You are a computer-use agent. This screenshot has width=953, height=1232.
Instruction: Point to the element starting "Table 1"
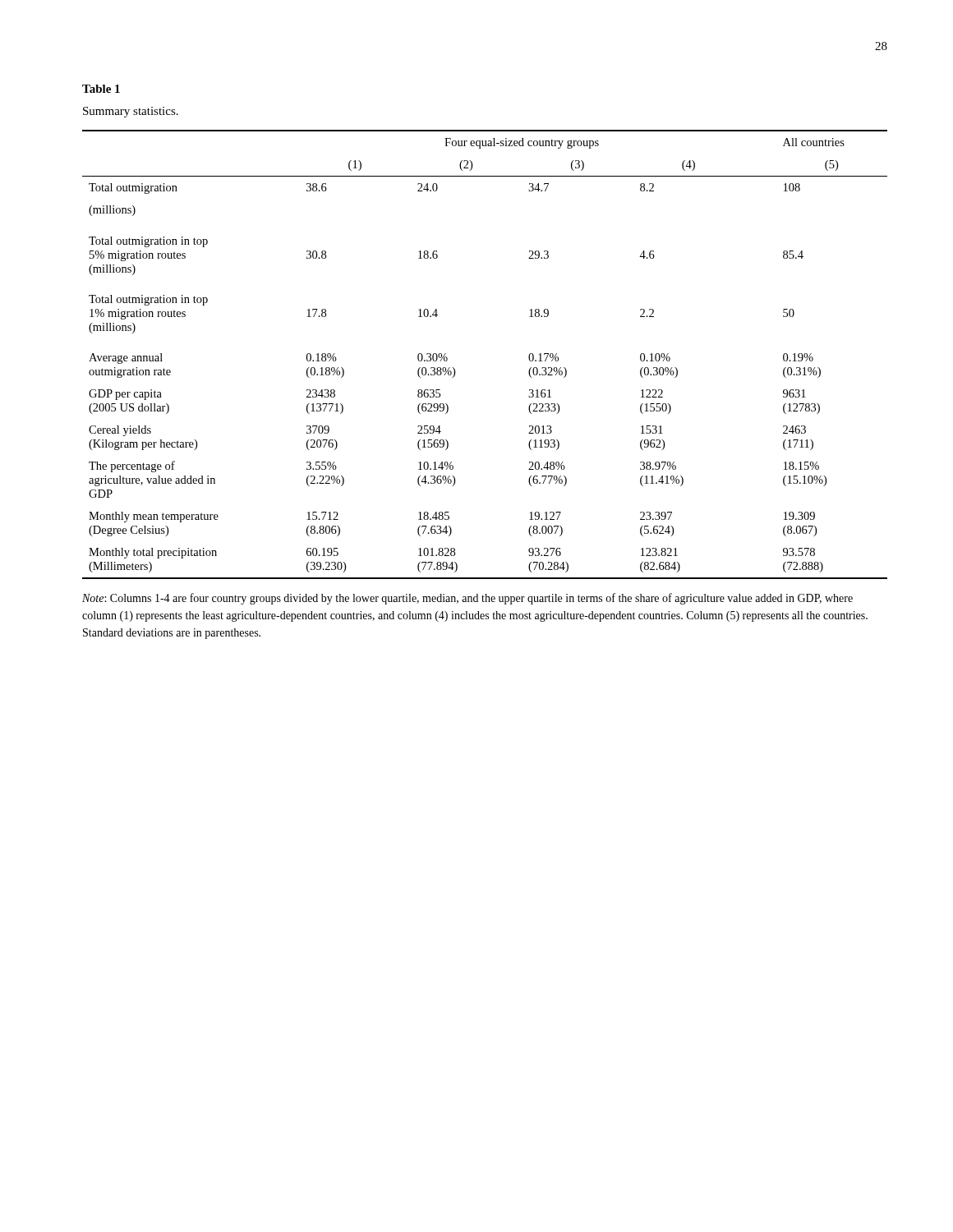click(x=101, y=89)
